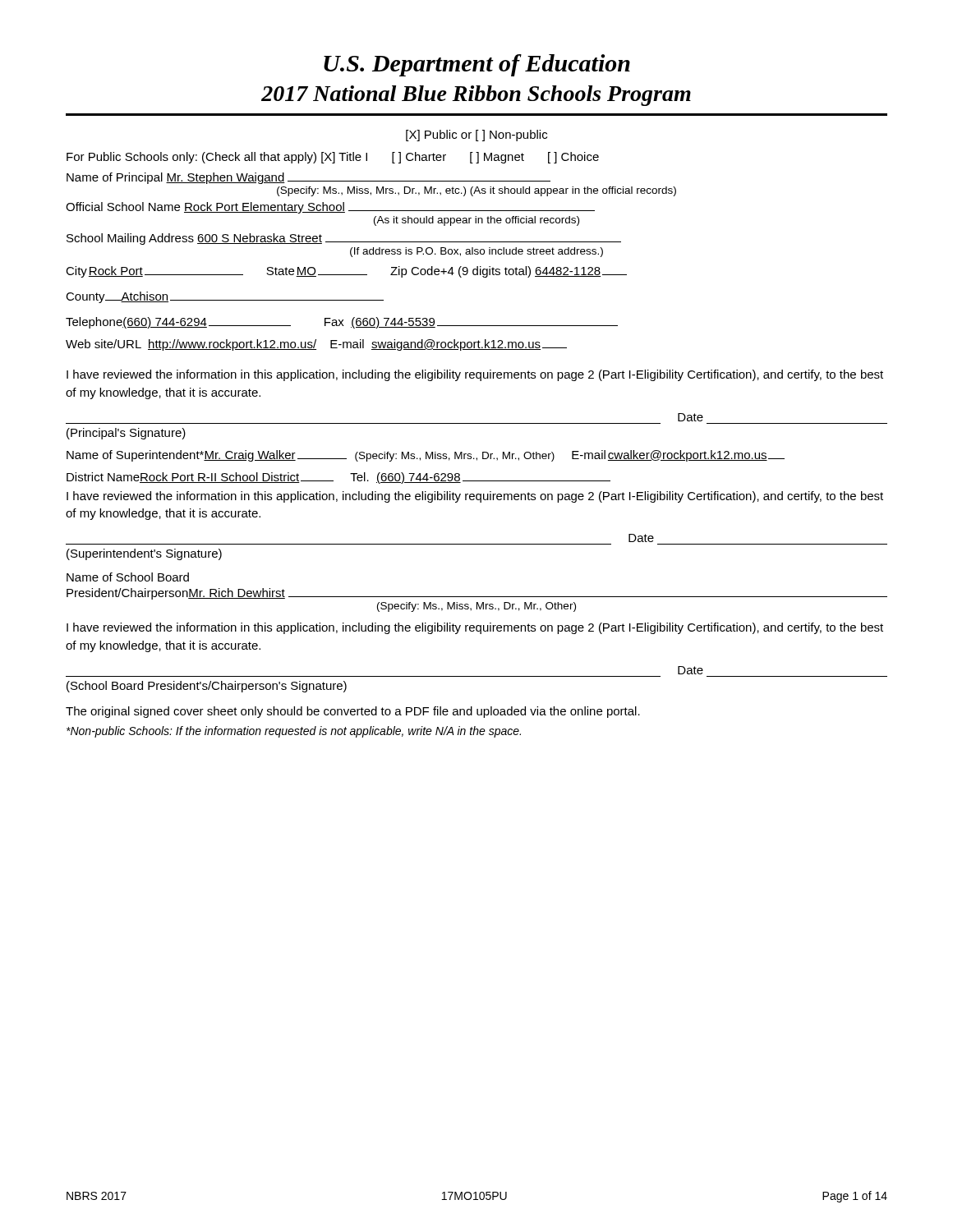953x1232 pixels.
Task: Find the title on this page that starts "U.S. Department of"
Action: (476, 63)
